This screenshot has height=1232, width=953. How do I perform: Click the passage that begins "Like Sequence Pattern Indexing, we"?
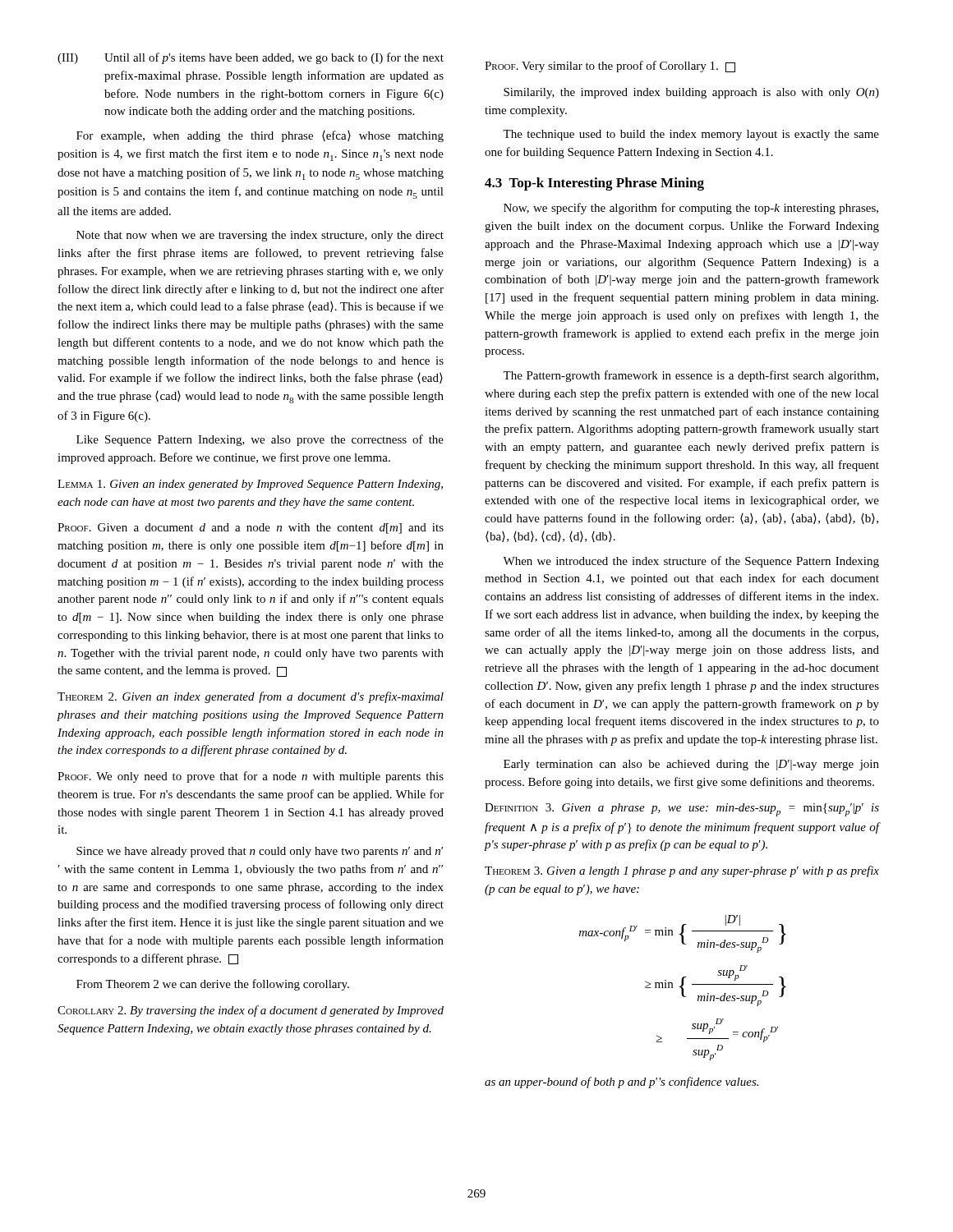[251, 449]
